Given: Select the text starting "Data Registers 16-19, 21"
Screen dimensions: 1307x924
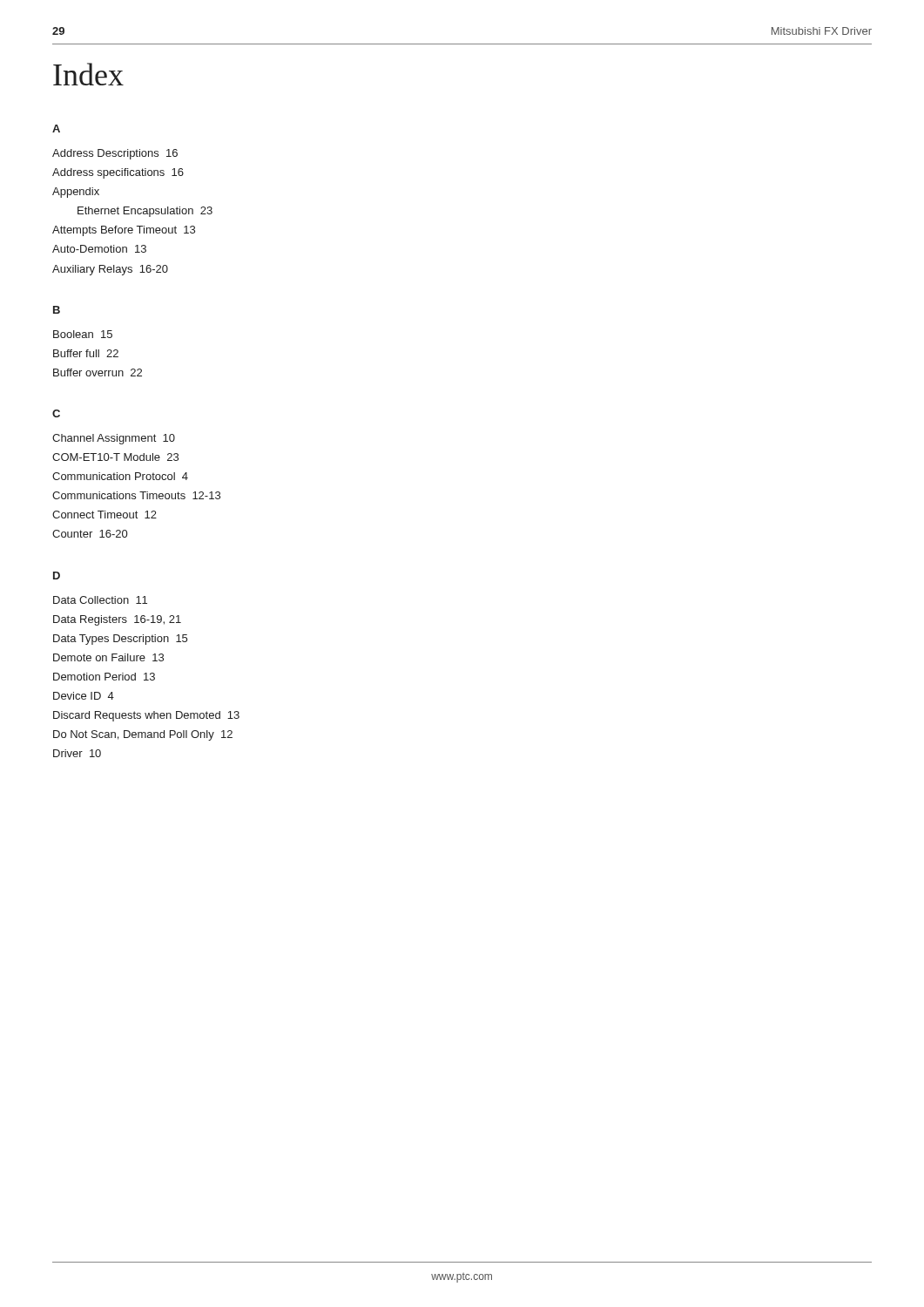Looking at the screenshot, I should (x=117, y=619).
